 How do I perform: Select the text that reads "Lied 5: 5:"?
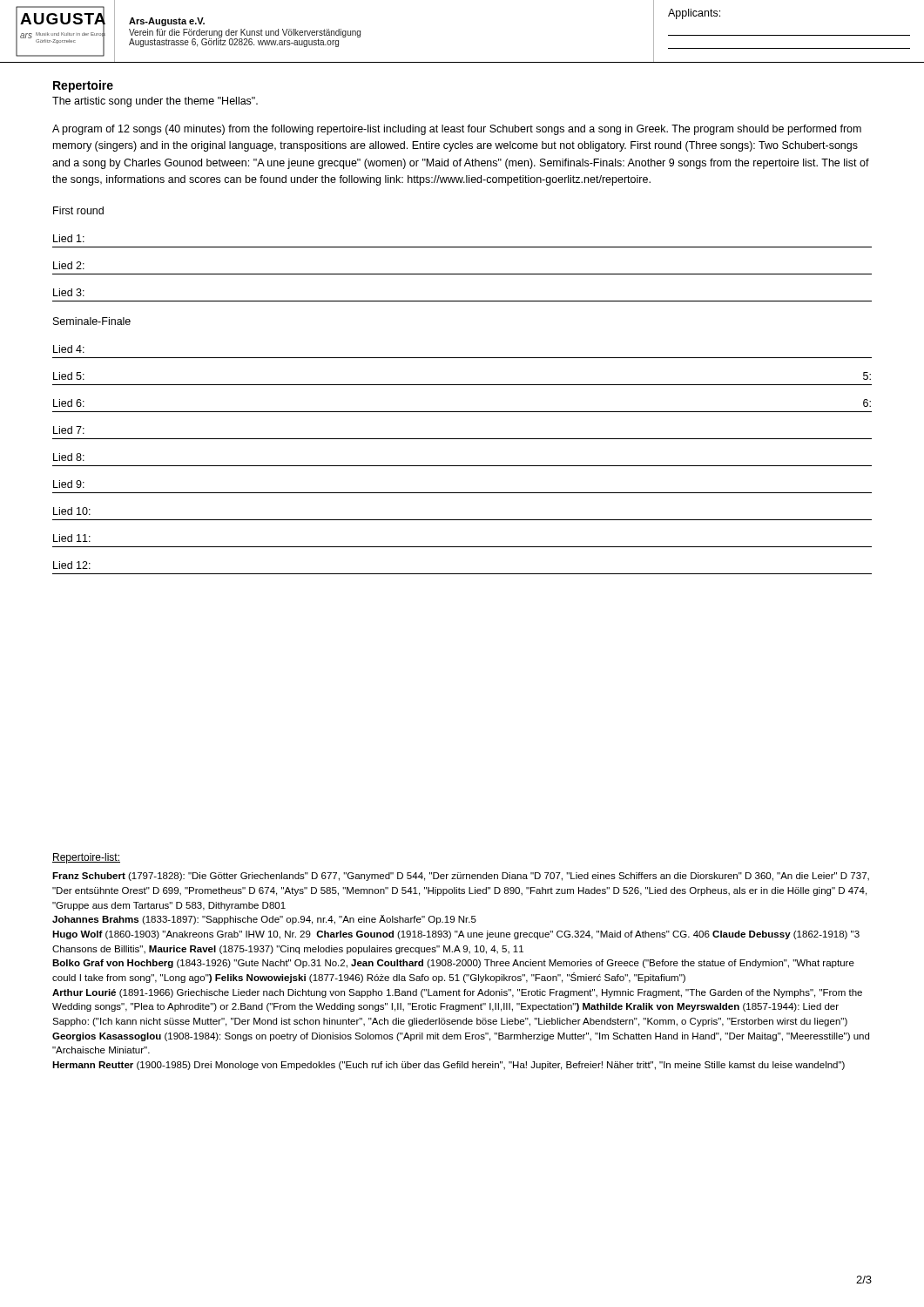coord(462,376)
